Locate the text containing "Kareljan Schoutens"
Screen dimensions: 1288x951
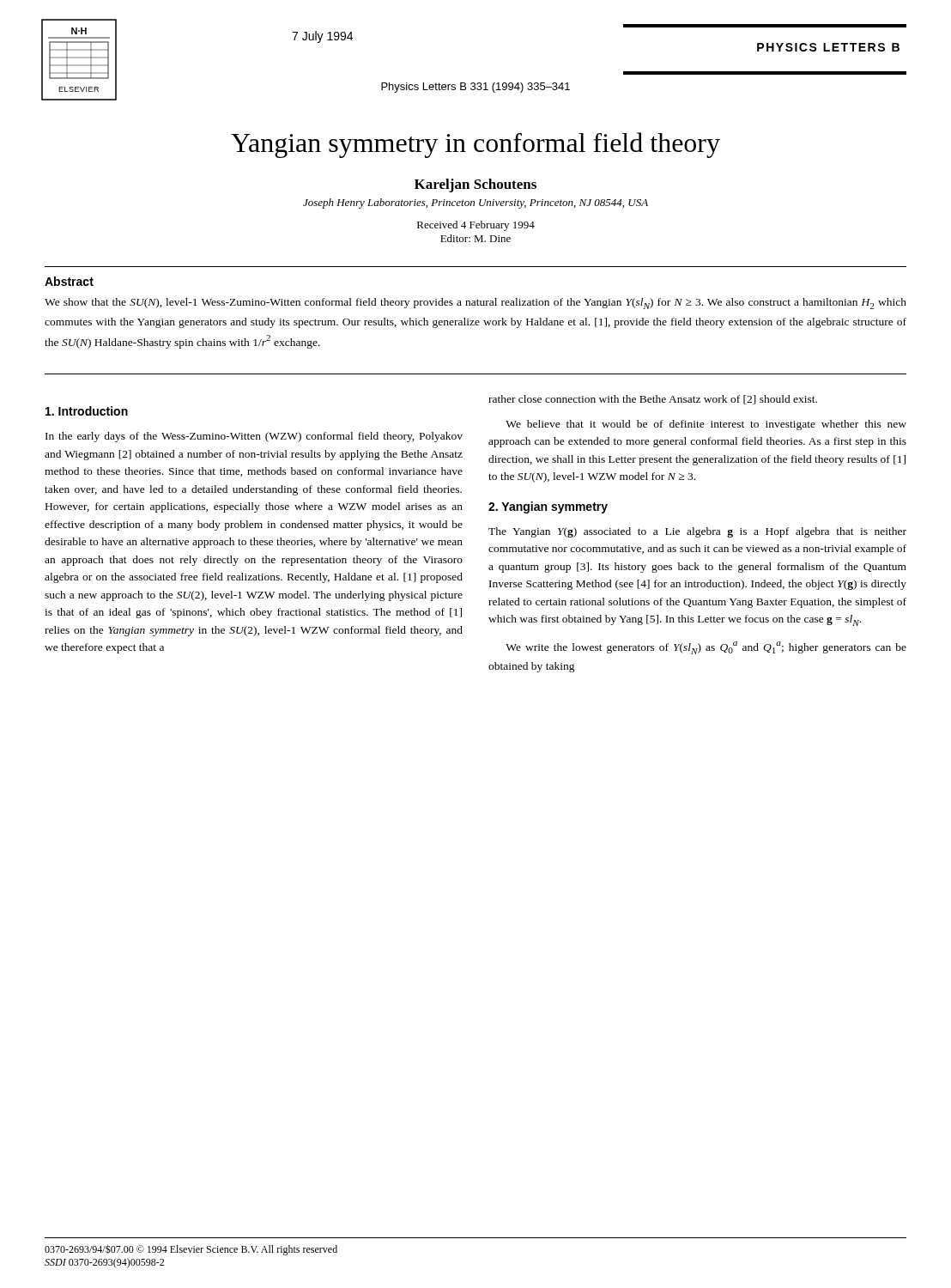click(x=476, y=184)
